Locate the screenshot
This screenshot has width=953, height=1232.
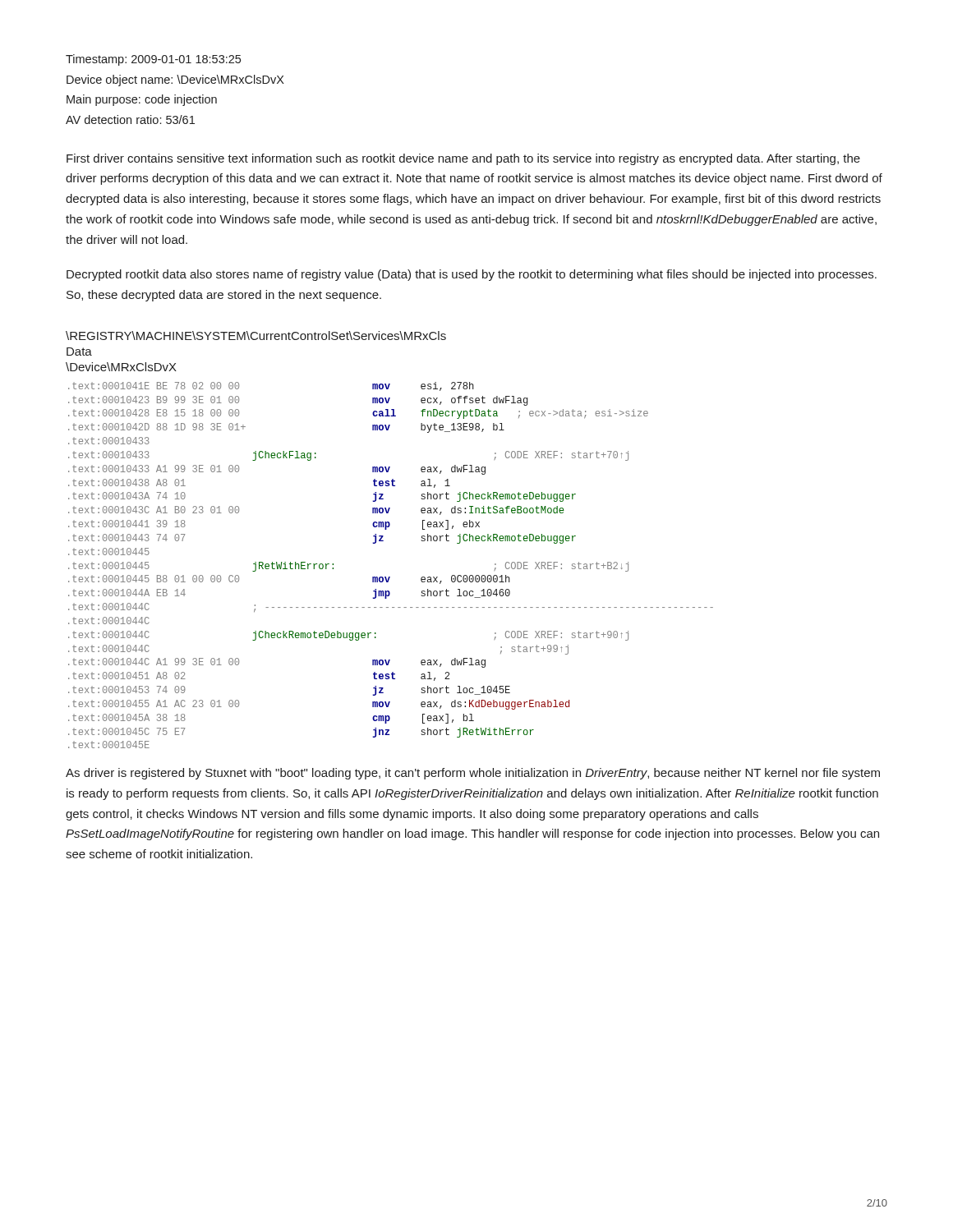point(476,567)
